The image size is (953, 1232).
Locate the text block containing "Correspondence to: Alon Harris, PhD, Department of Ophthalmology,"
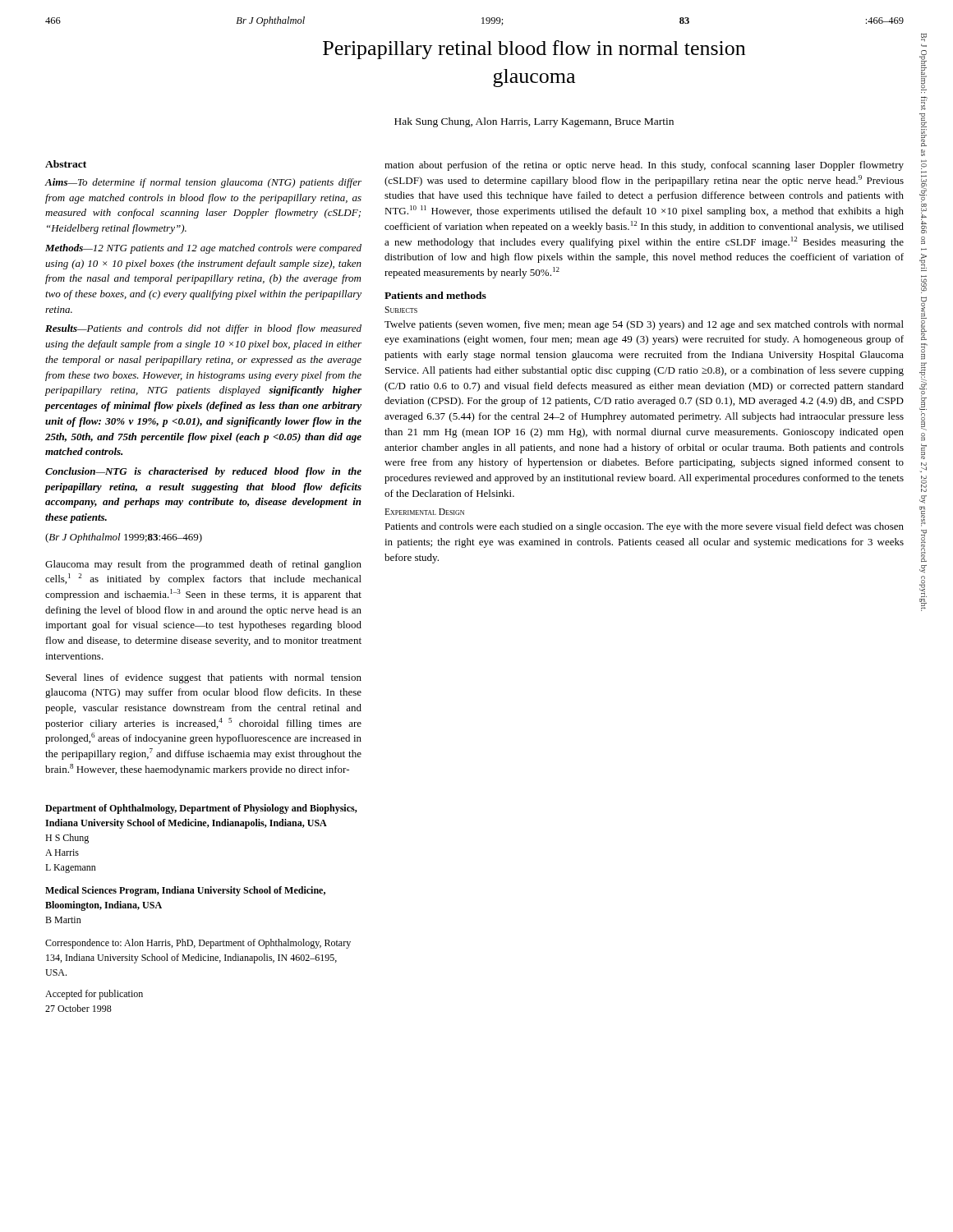point(203,957)
